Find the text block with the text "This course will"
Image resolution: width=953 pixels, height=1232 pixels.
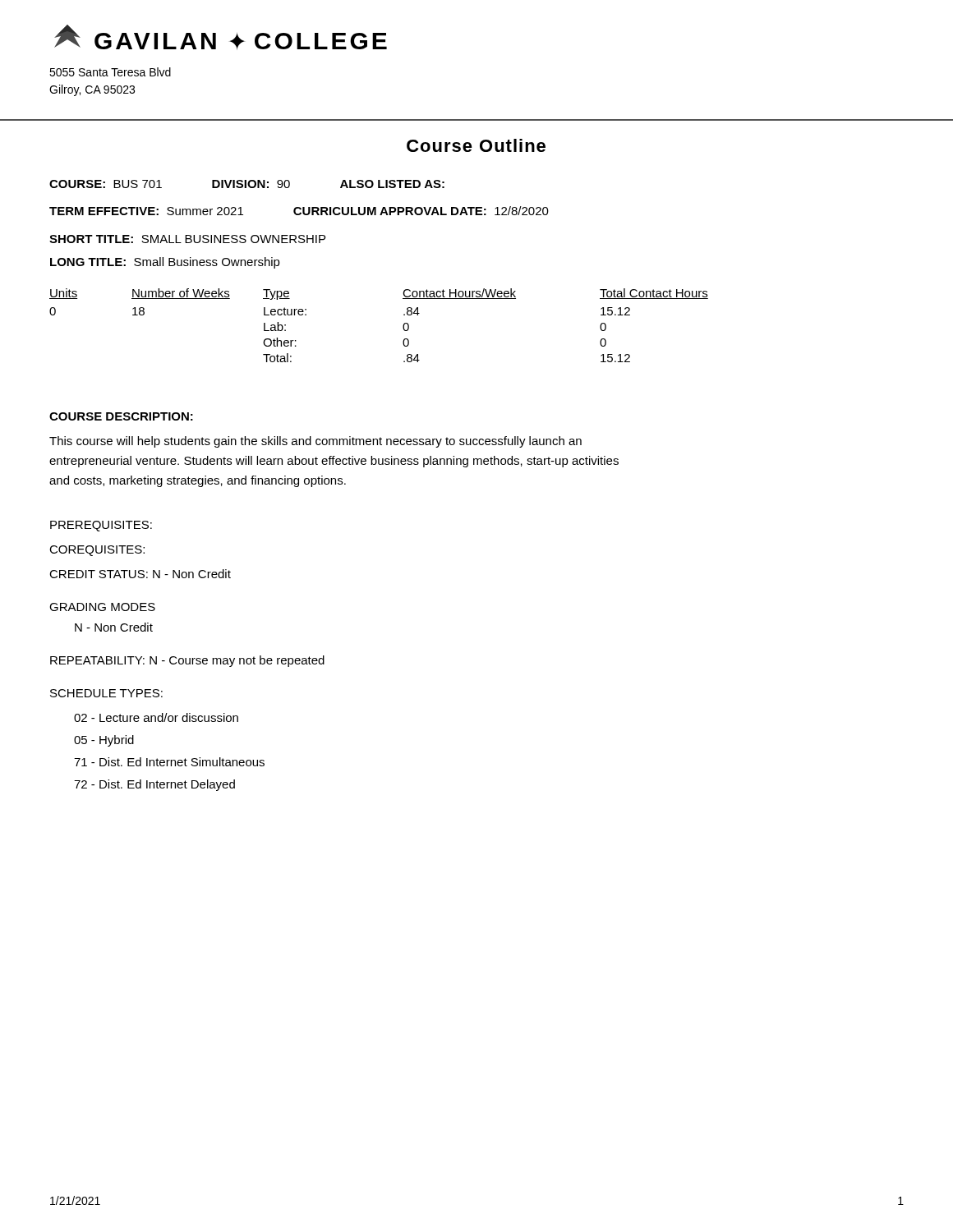click(334, 460)
